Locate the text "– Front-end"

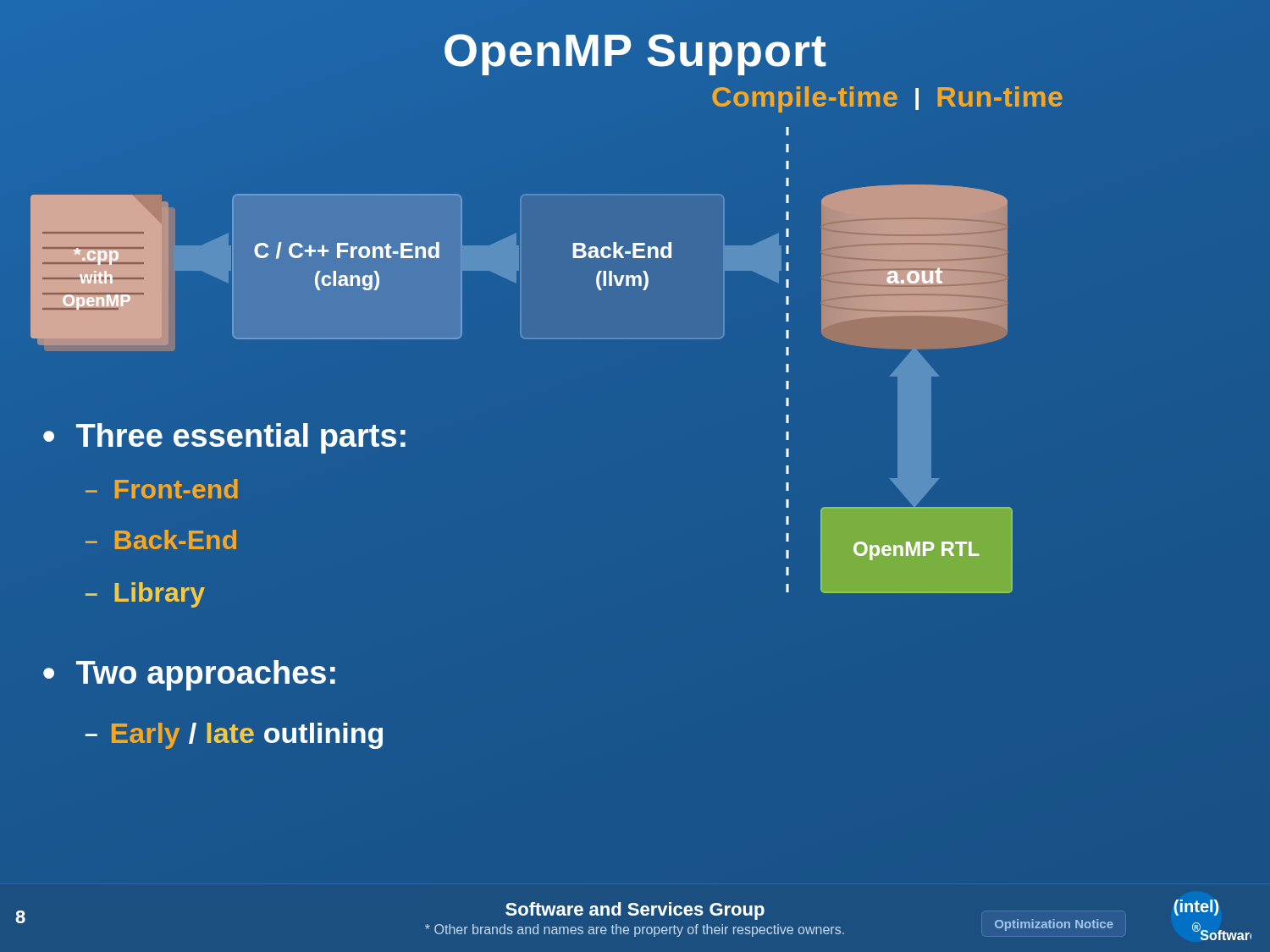click(x=162, y=490)
